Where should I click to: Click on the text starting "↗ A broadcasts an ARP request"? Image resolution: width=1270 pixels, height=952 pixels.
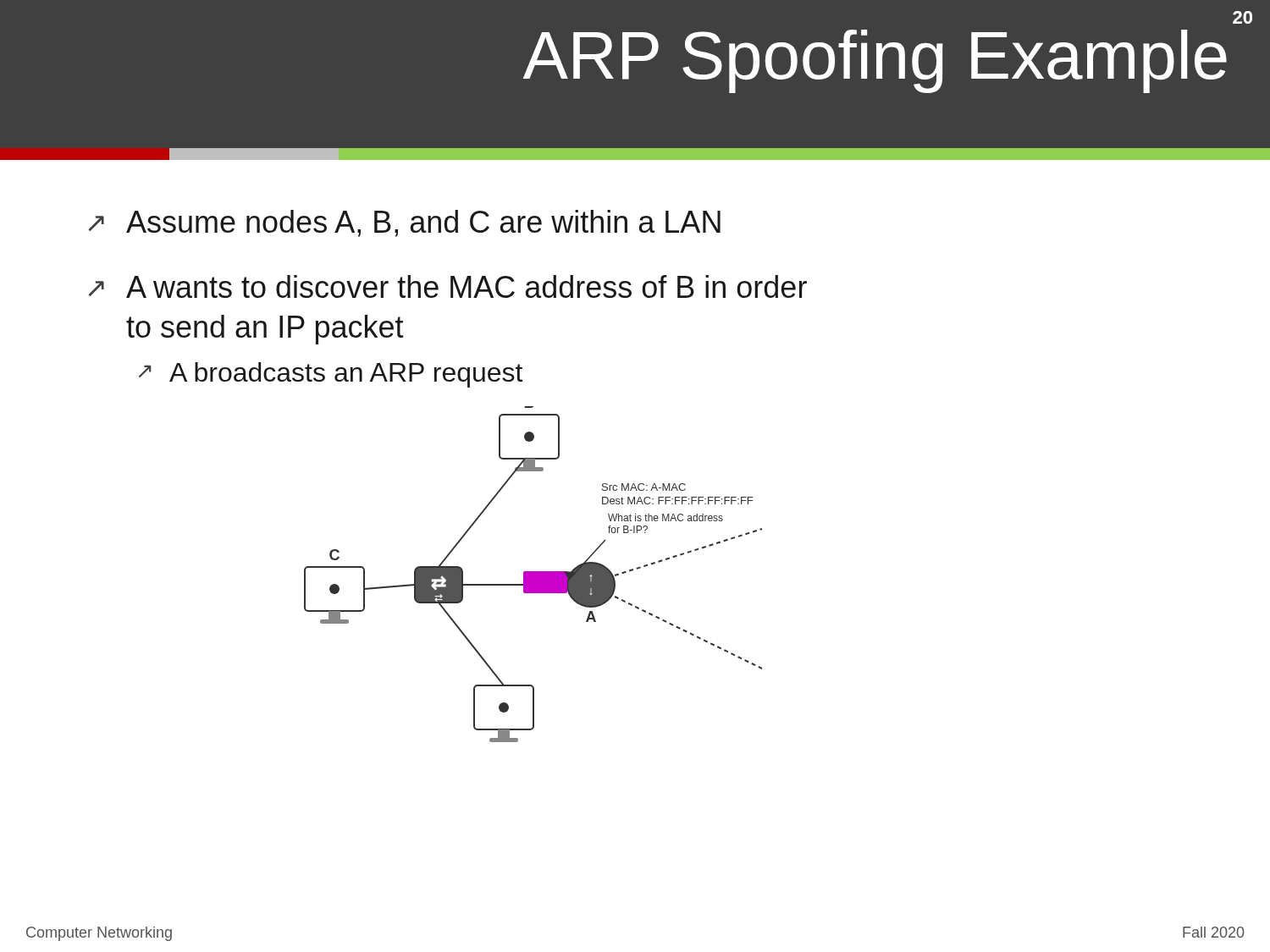pos(329,373)
